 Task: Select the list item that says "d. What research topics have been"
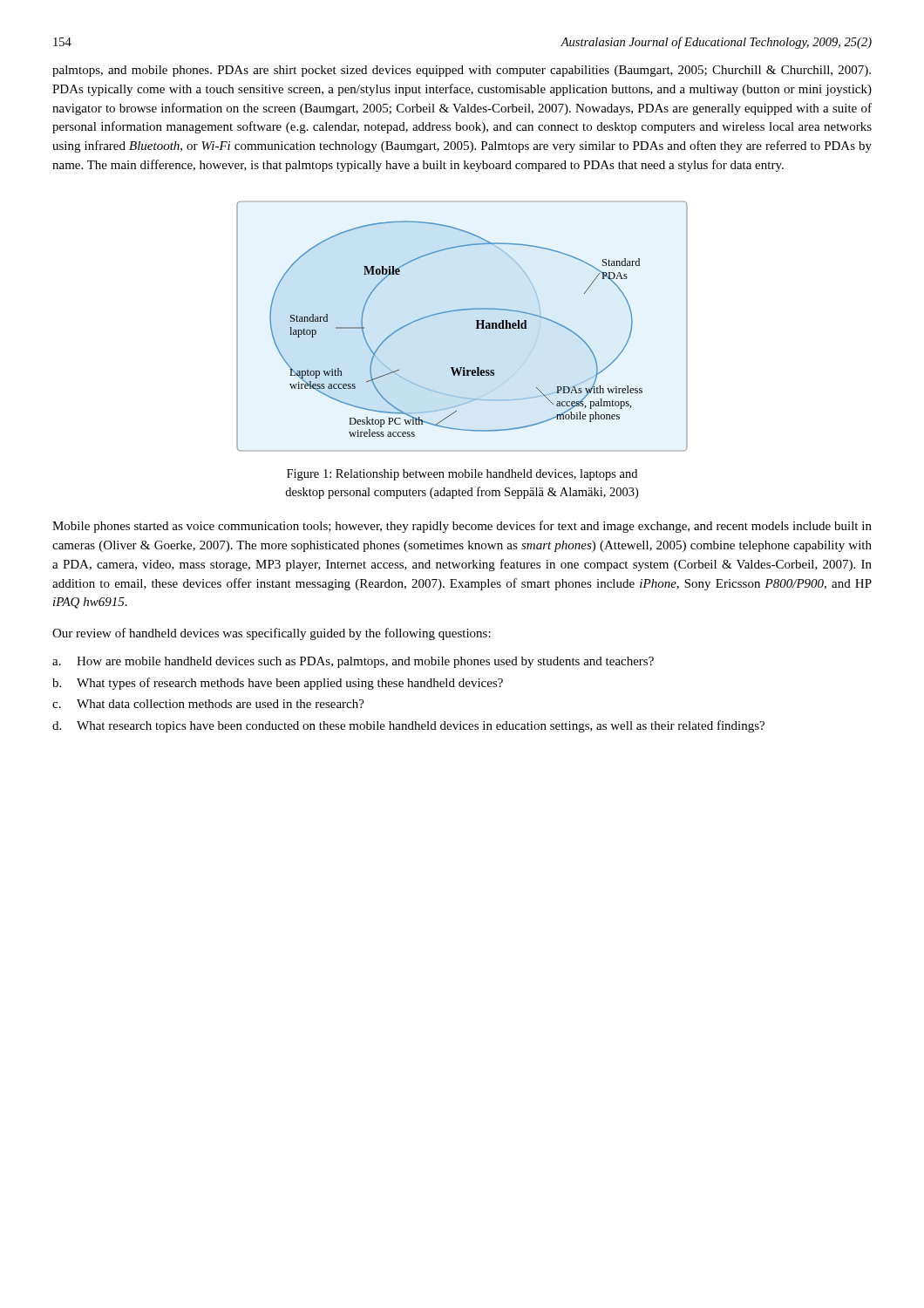(462, 726)
